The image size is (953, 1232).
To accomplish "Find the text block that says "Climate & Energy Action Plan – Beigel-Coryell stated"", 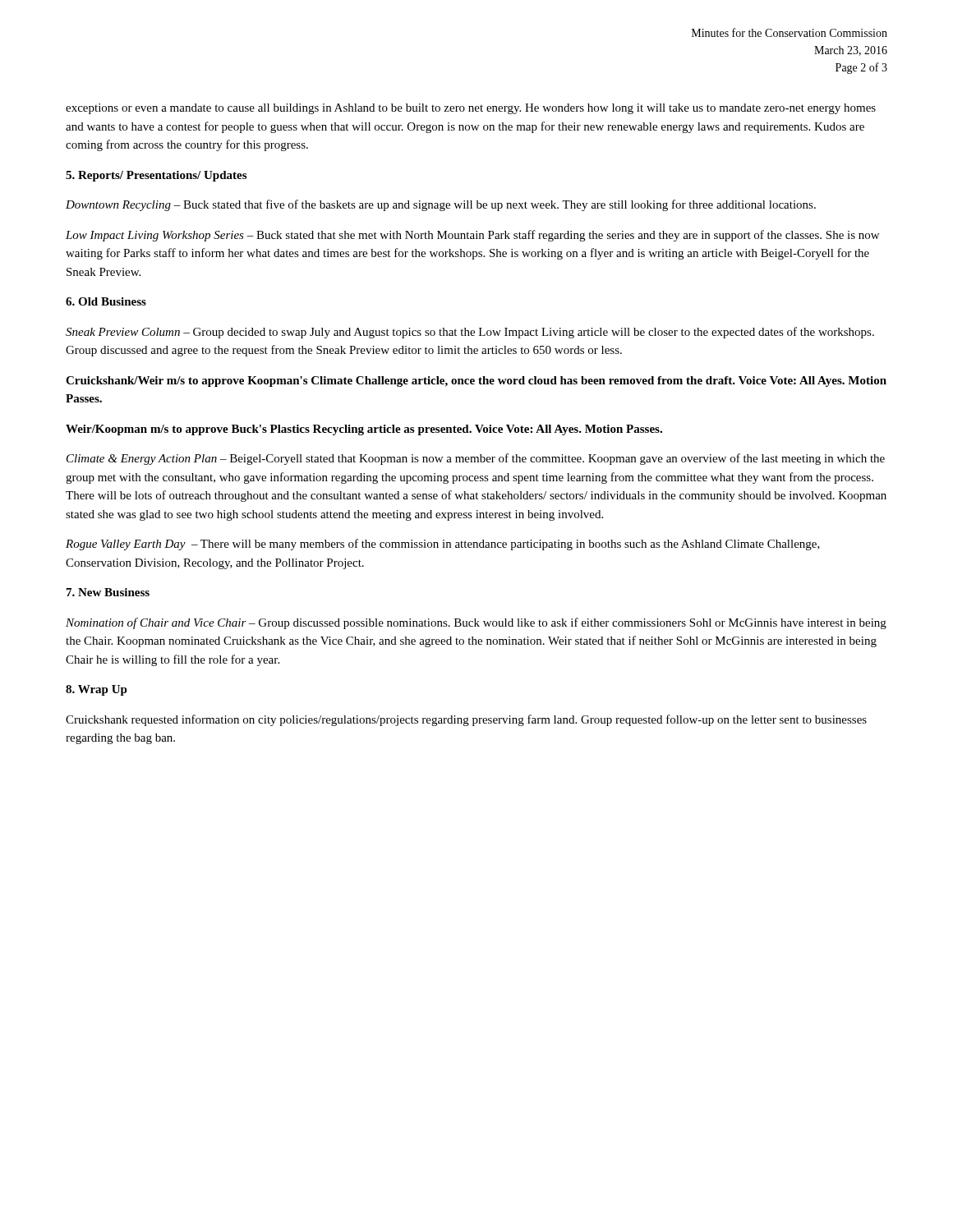I will 476,486.
